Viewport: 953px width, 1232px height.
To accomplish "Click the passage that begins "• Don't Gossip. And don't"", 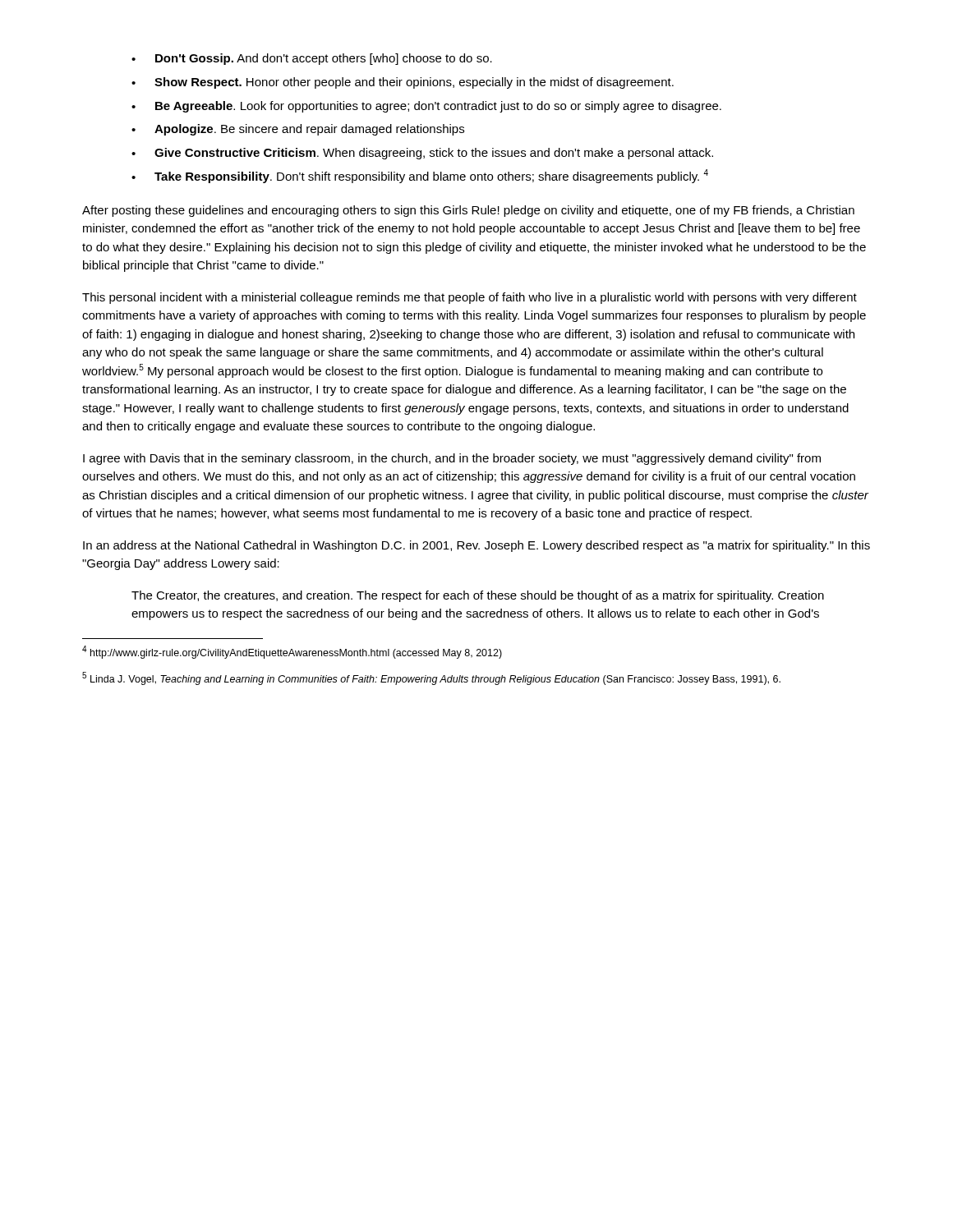I will pos(501,59).
